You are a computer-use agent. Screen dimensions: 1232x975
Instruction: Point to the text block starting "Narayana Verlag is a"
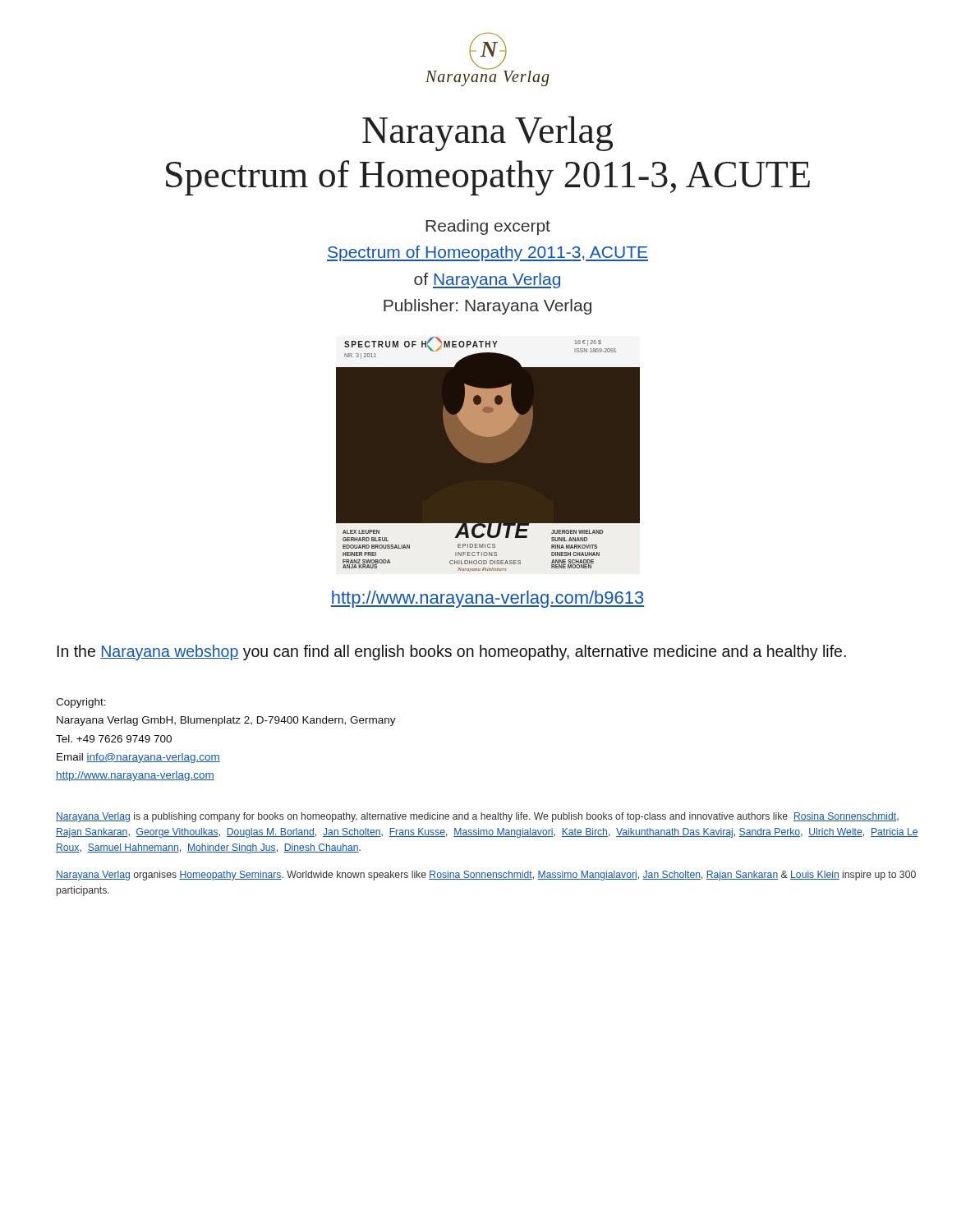(x=487, y=832)
